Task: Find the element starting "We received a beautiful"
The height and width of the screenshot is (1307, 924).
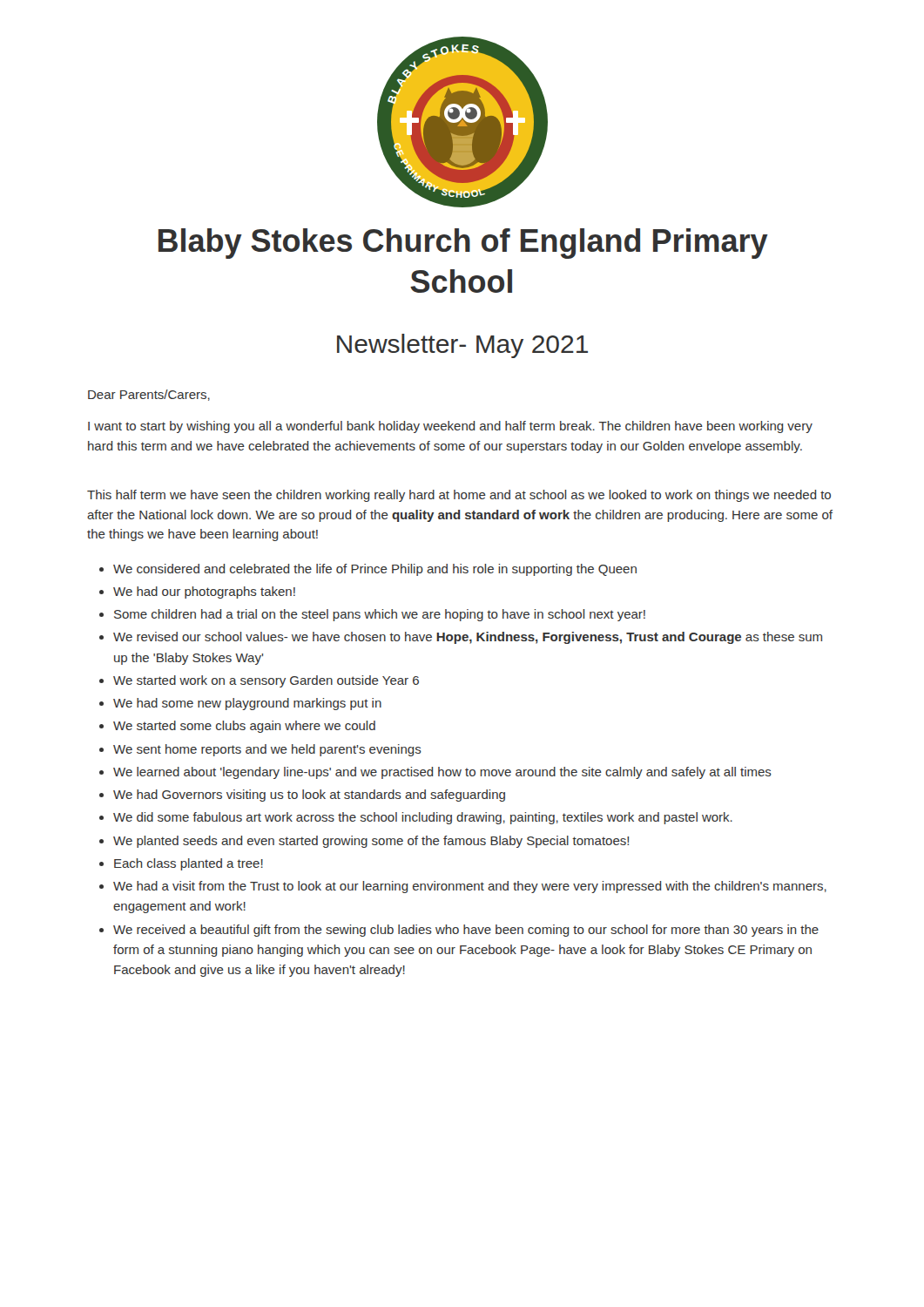Action: coord(466,949)
